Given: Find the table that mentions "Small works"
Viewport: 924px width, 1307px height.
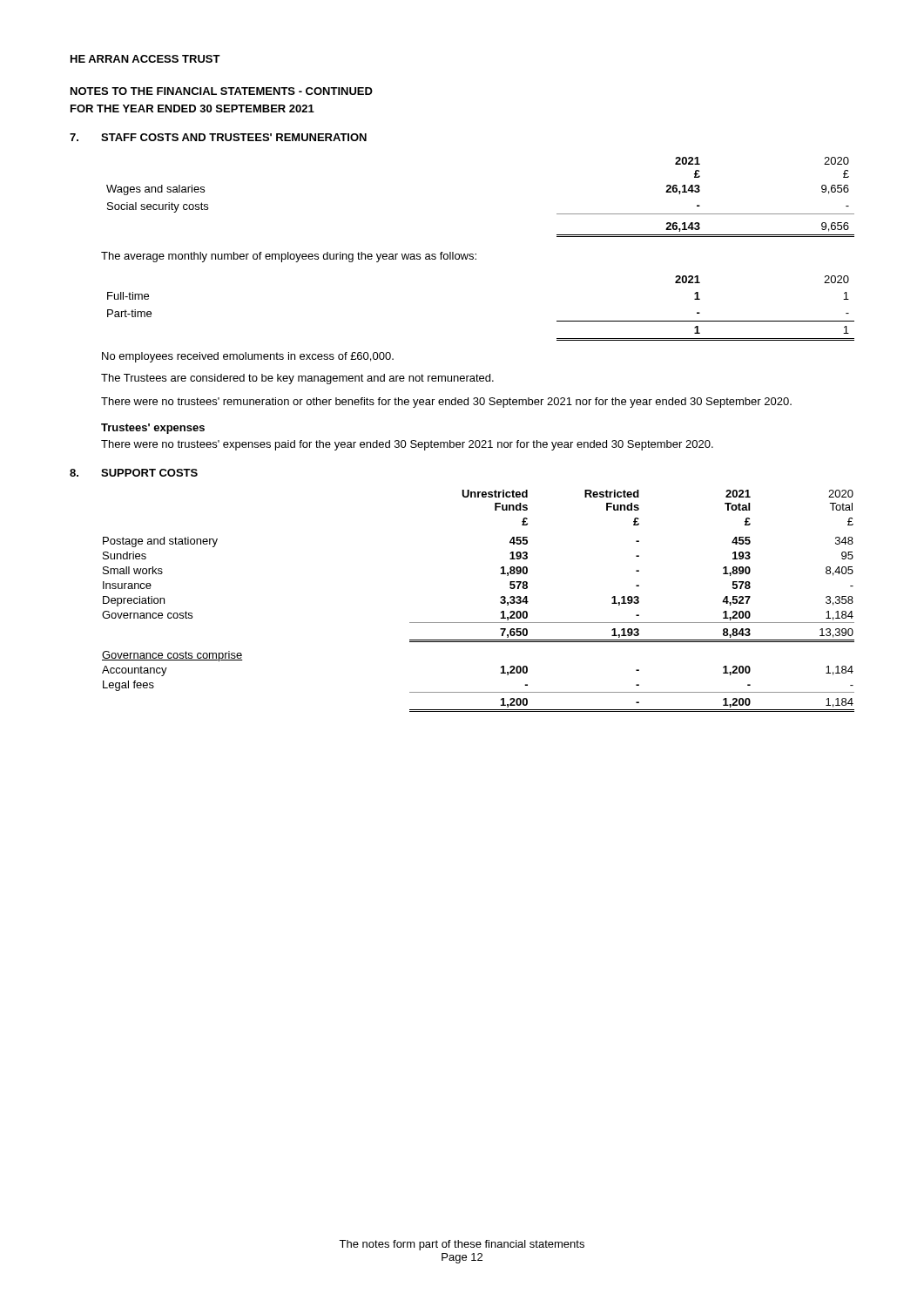Looking at the screenshot, I should [x=478, y=600].
